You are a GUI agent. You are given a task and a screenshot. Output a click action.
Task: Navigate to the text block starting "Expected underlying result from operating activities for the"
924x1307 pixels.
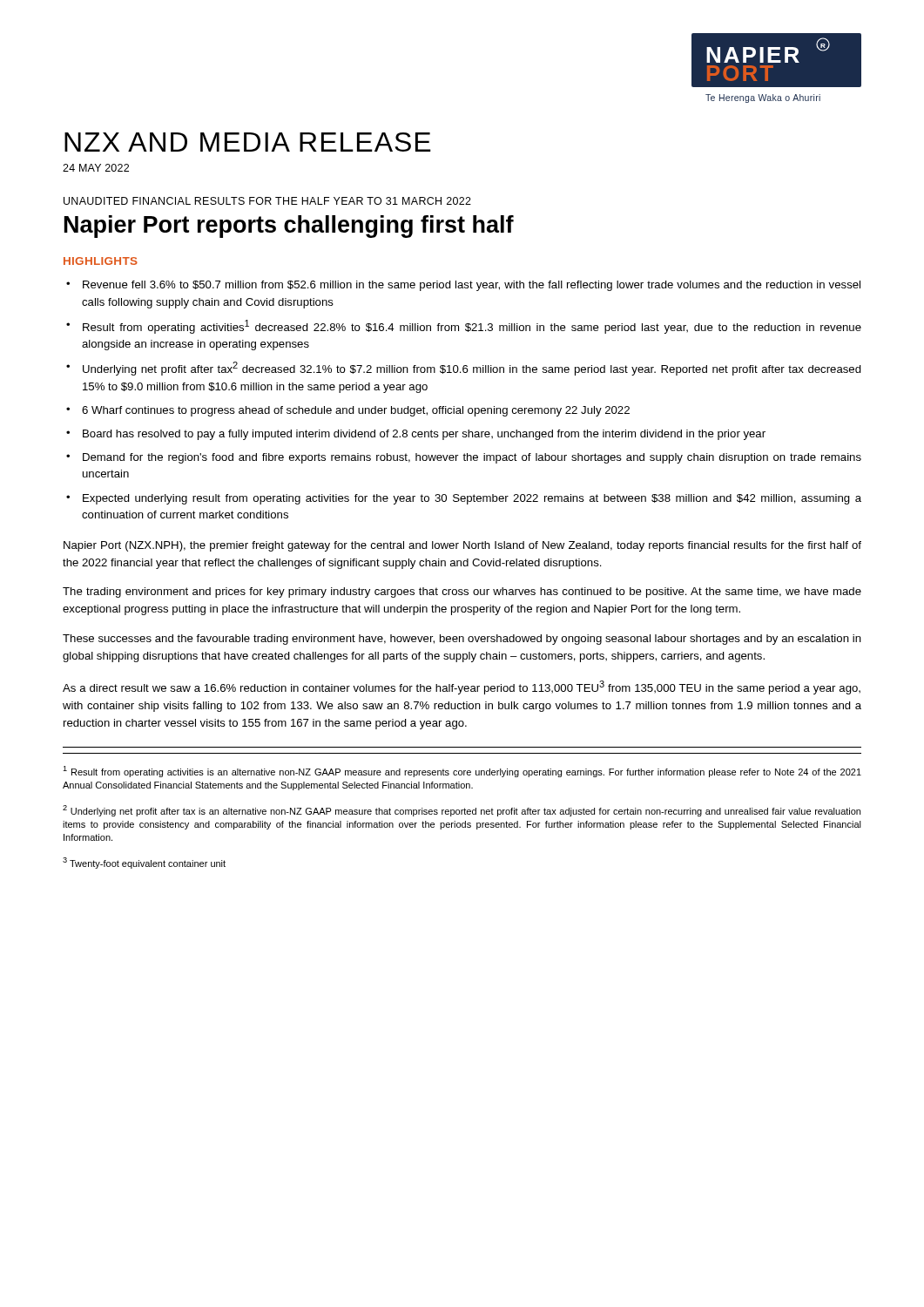pos(472,506)
